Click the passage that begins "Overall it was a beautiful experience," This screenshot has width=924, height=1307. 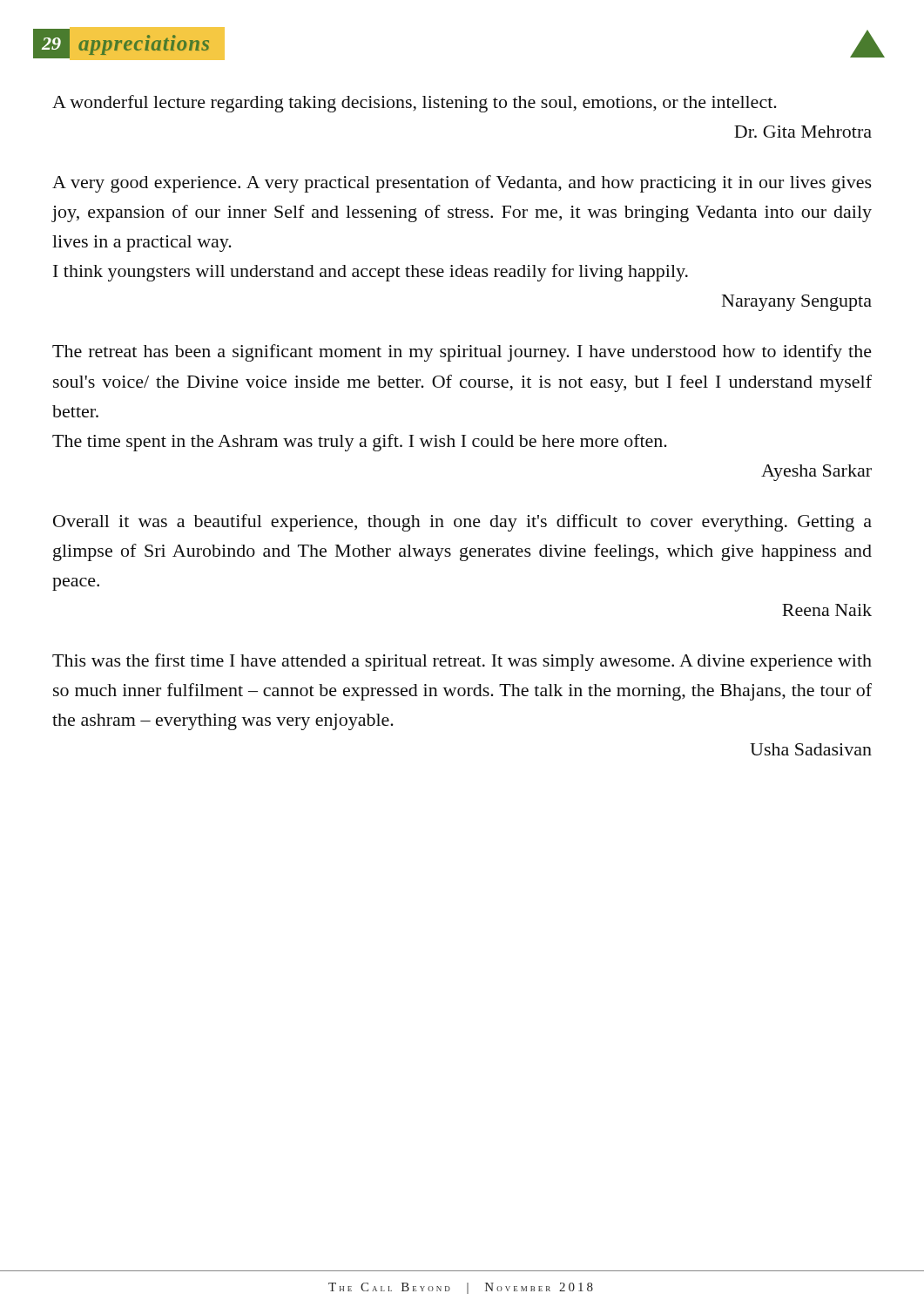tap(462, 550)
